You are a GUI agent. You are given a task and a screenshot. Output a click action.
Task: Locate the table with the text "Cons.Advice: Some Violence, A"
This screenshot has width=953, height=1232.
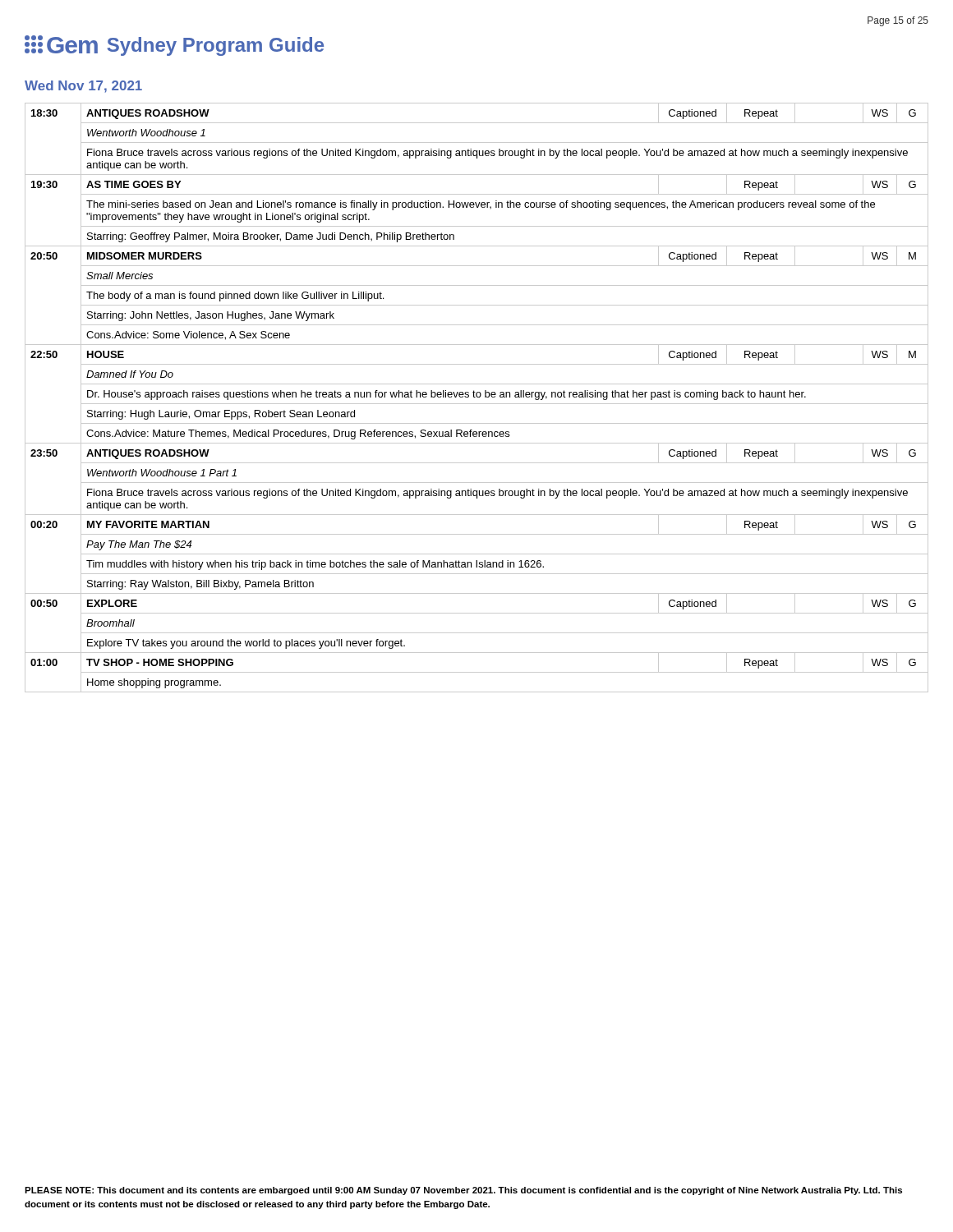point(476,398)
